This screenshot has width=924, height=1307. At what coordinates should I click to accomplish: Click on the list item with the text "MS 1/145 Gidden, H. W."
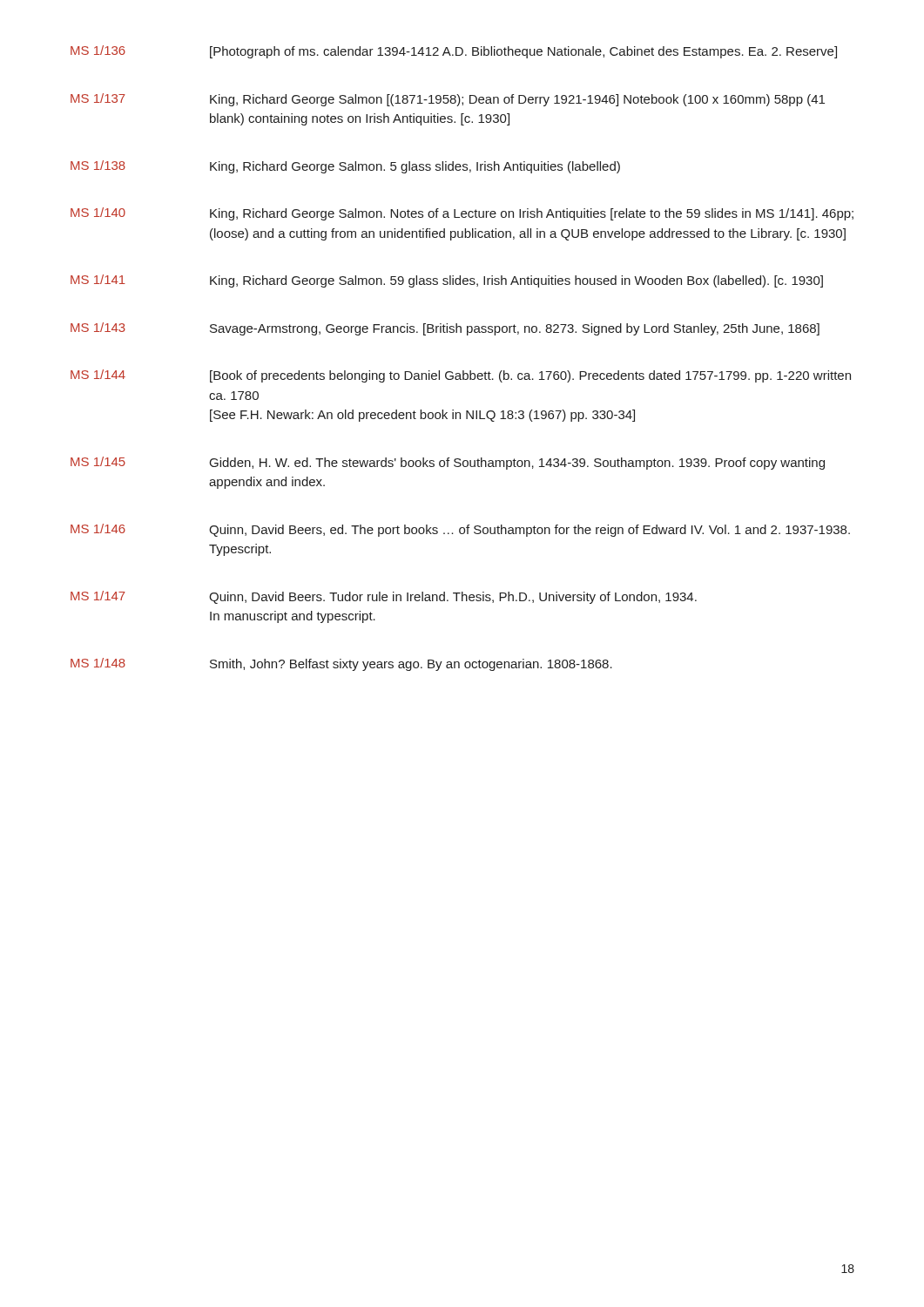click(466, 472)
